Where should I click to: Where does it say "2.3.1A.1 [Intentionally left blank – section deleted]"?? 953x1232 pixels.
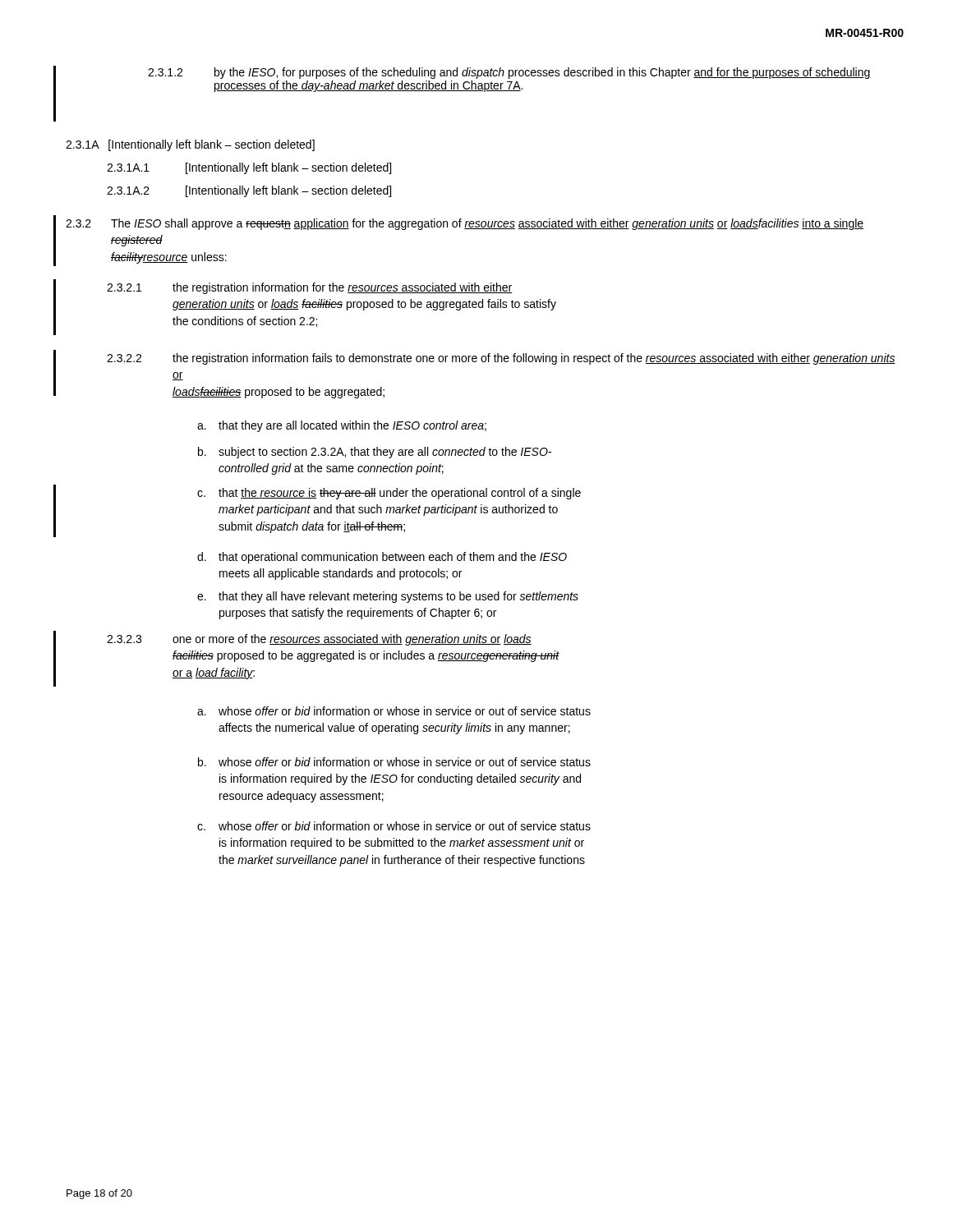point(249,168)
